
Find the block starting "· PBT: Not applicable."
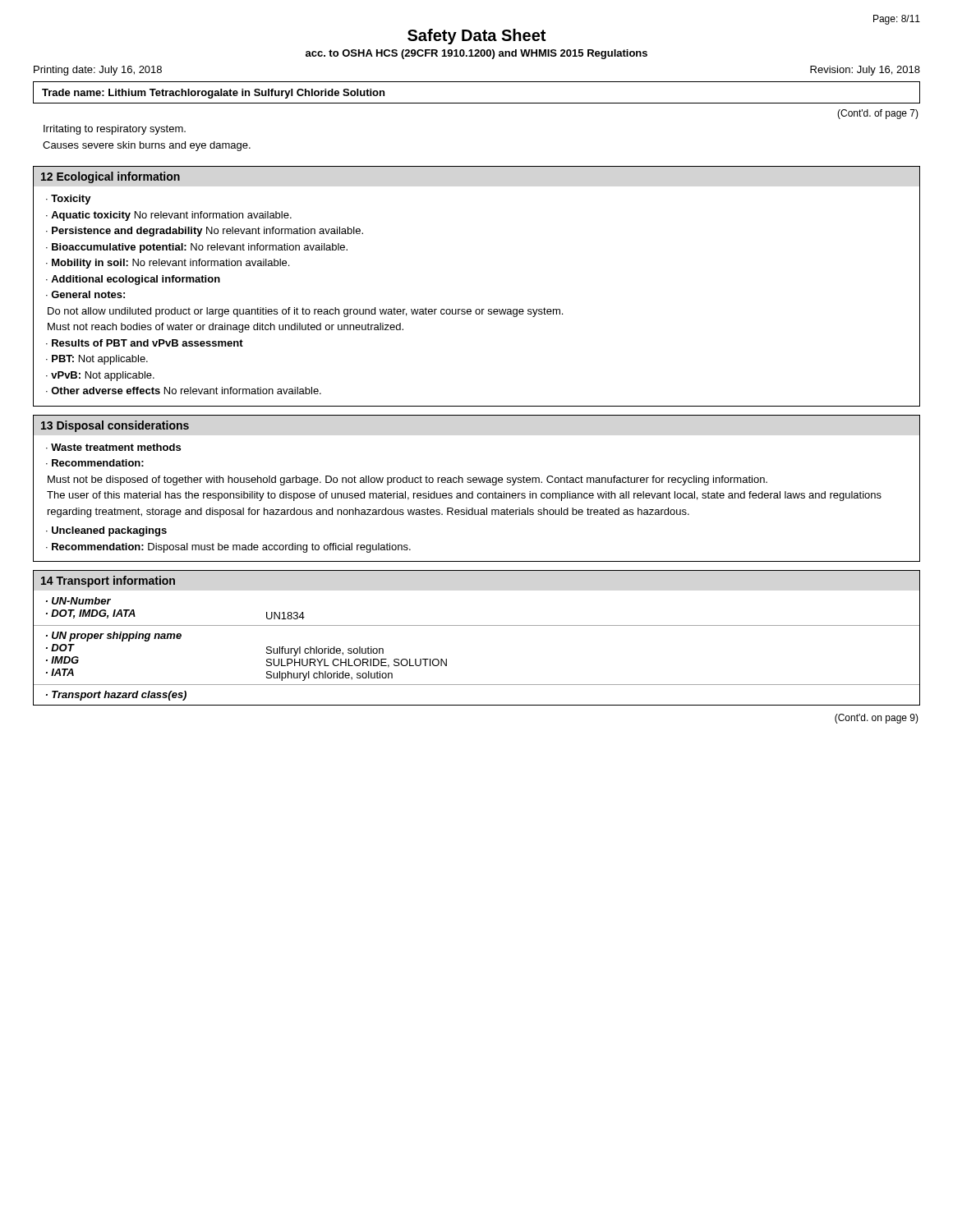(97, 359)
